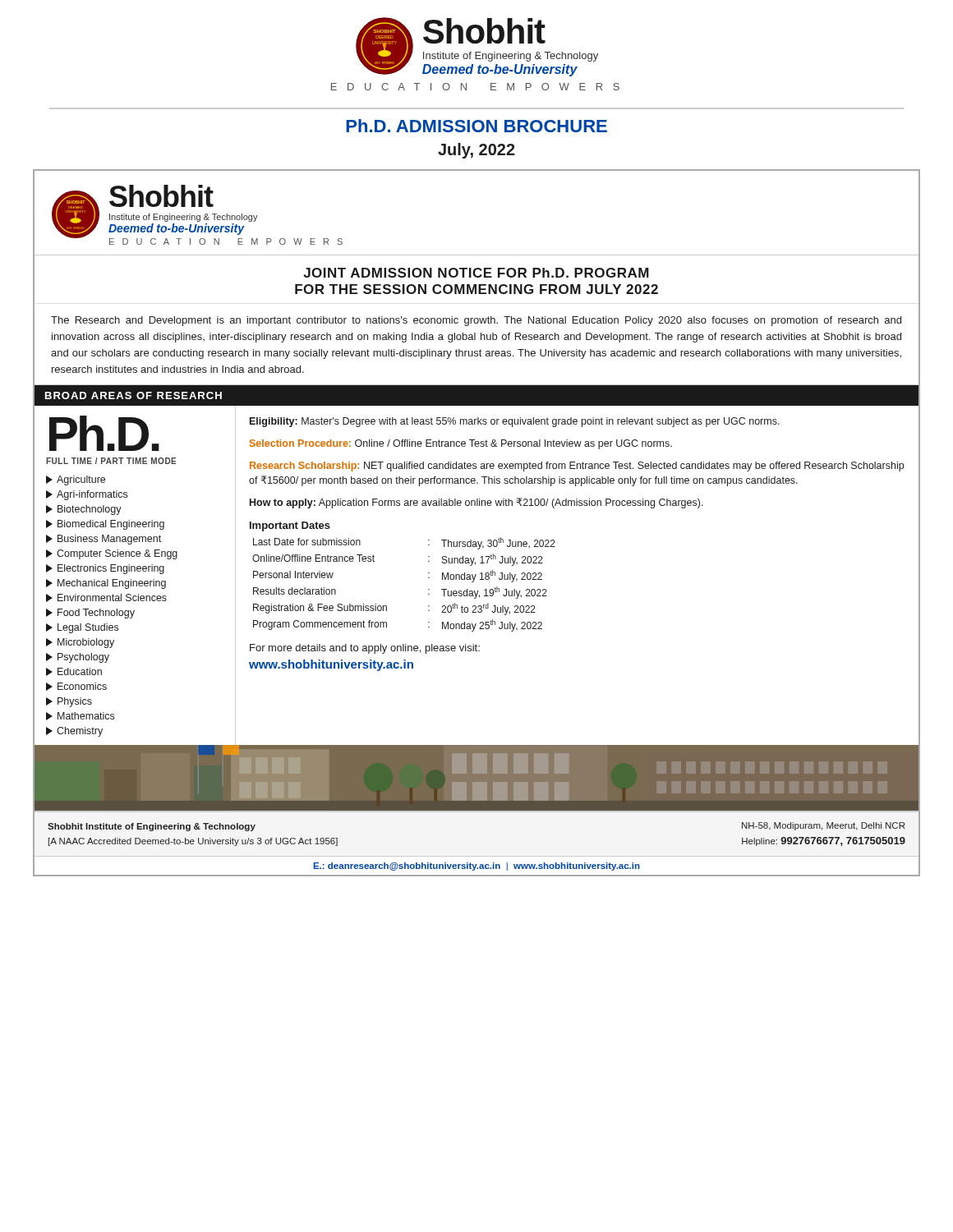Click where it says "Biomedical Engineering"
953x1232 pixels.
click(111, 524)
